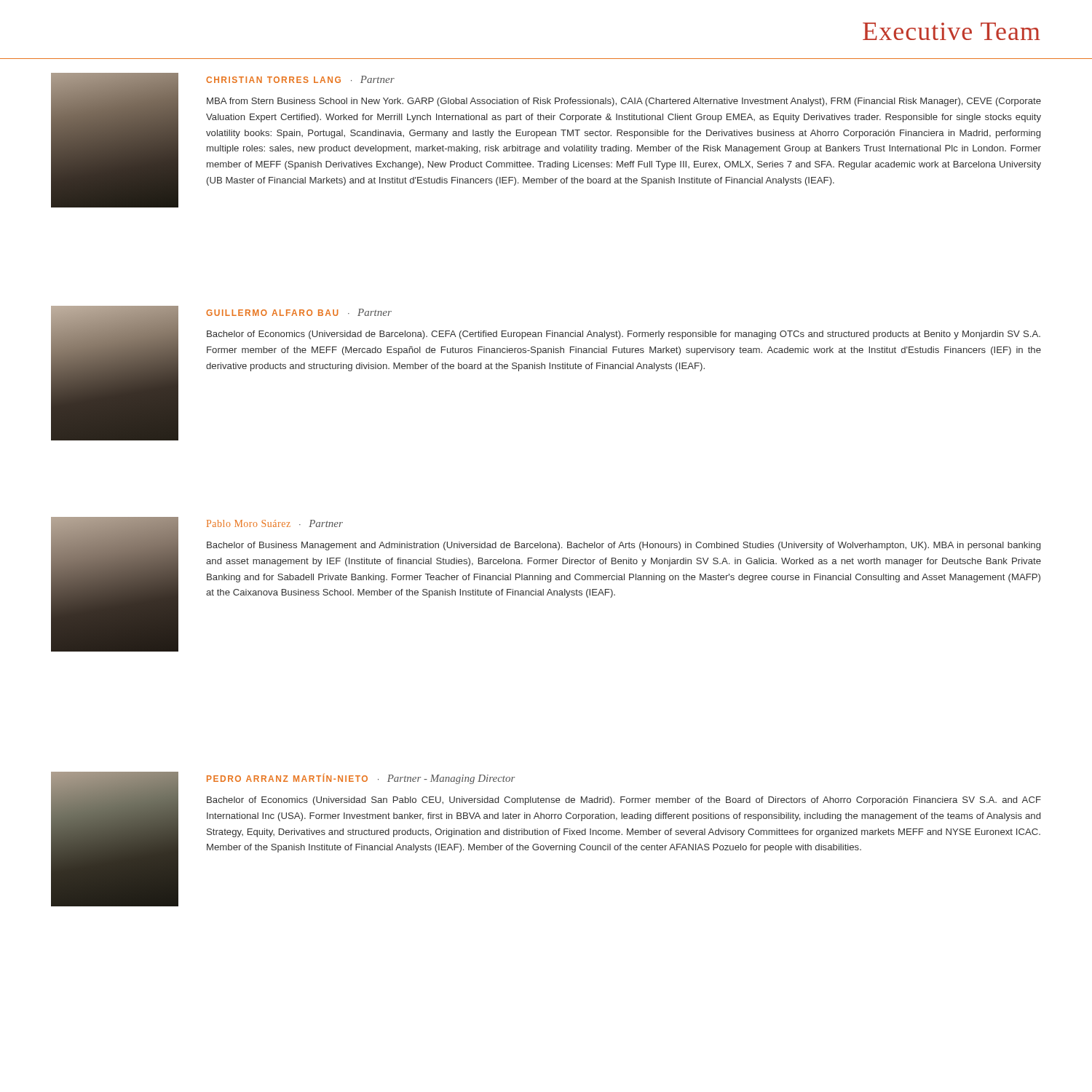
Task: Navigate to the passage starting "MBA from Stern Business School in New"
Action: (x=624, y=140)
